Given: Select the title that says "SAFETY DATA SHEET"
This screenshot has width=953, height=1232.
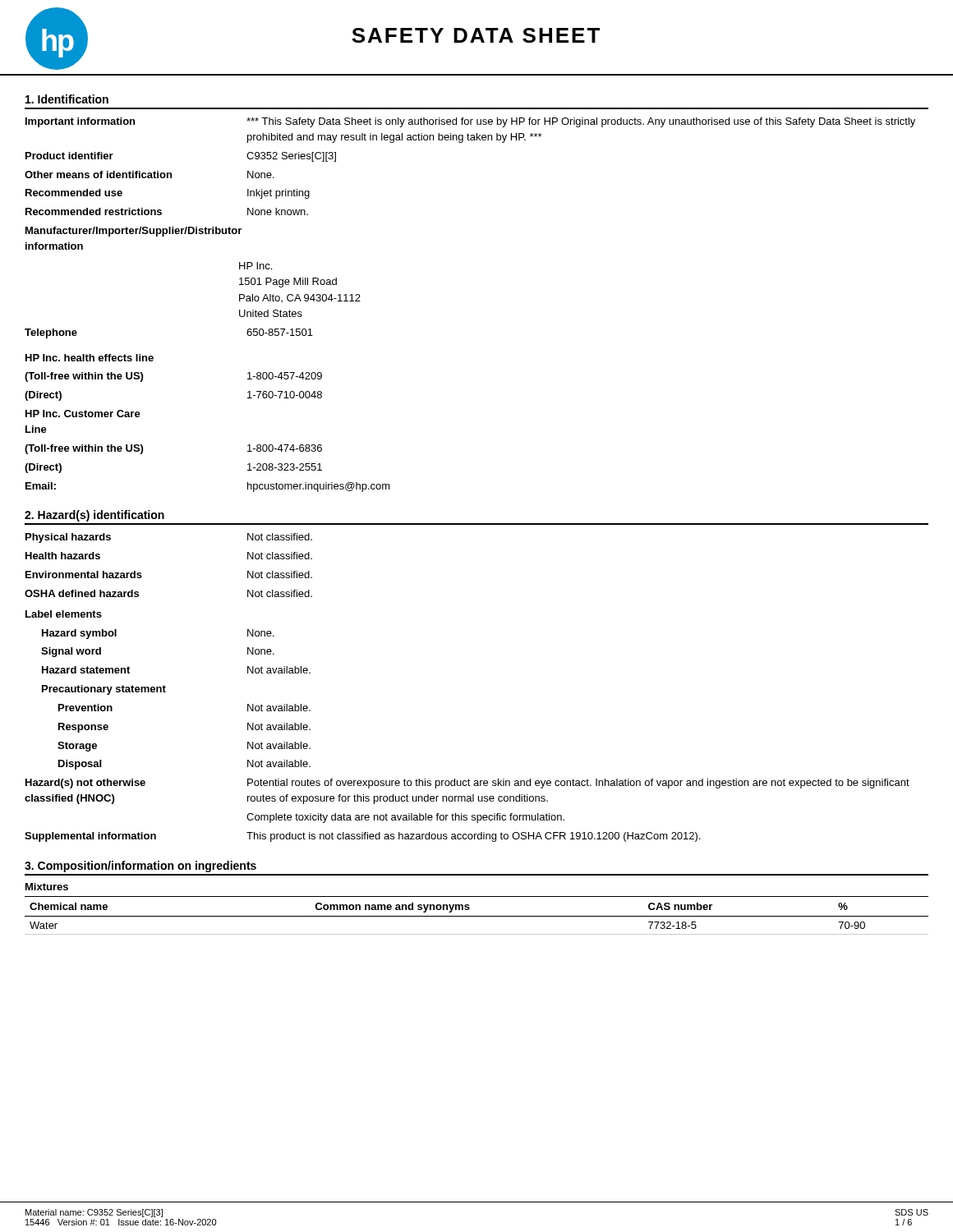Looking at the screenshot, I should [476, 35].
